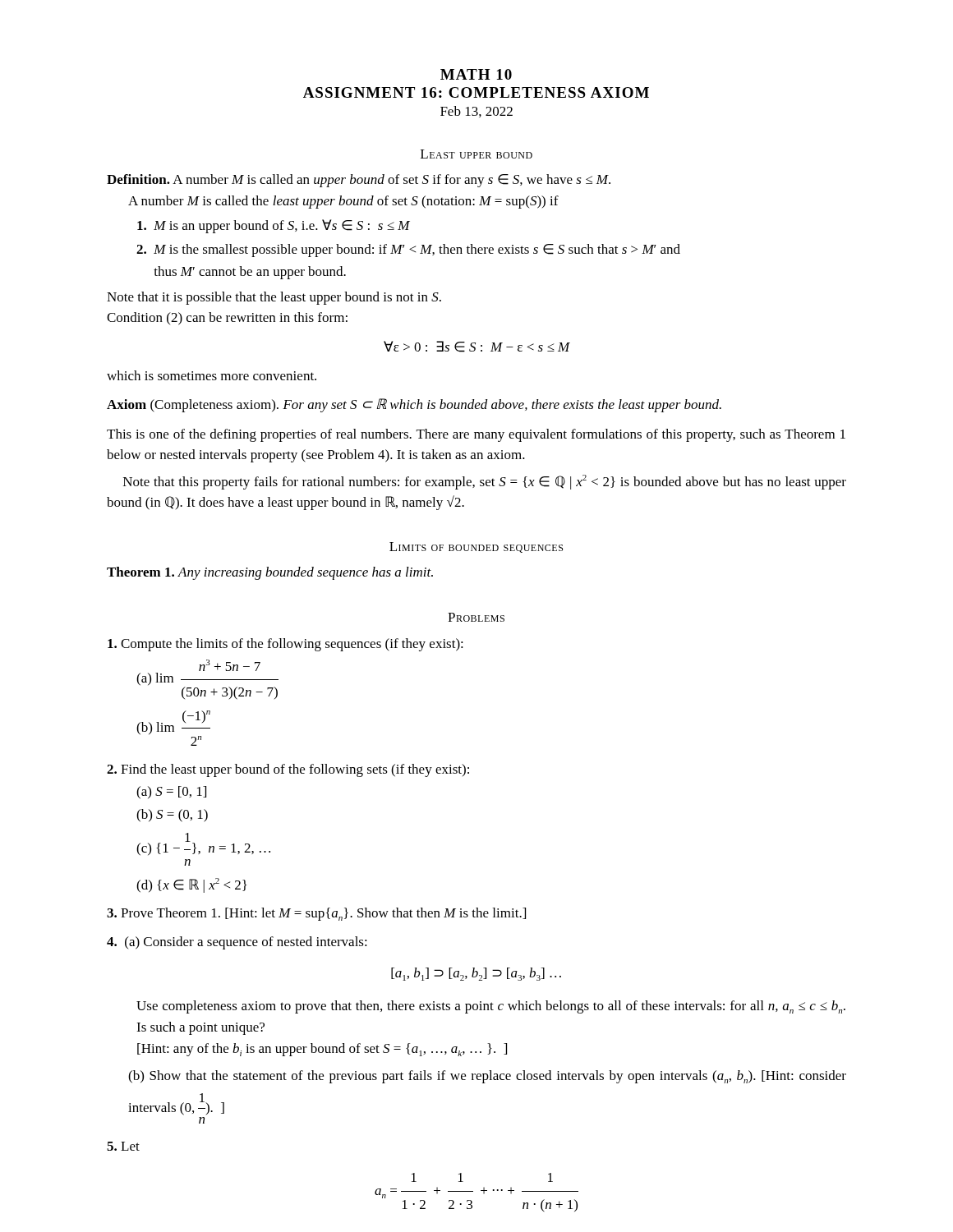Point to the element starting "M is an upper bound of S, i.e."
The width and height of the screenshot is (953, 1232).
491,249
